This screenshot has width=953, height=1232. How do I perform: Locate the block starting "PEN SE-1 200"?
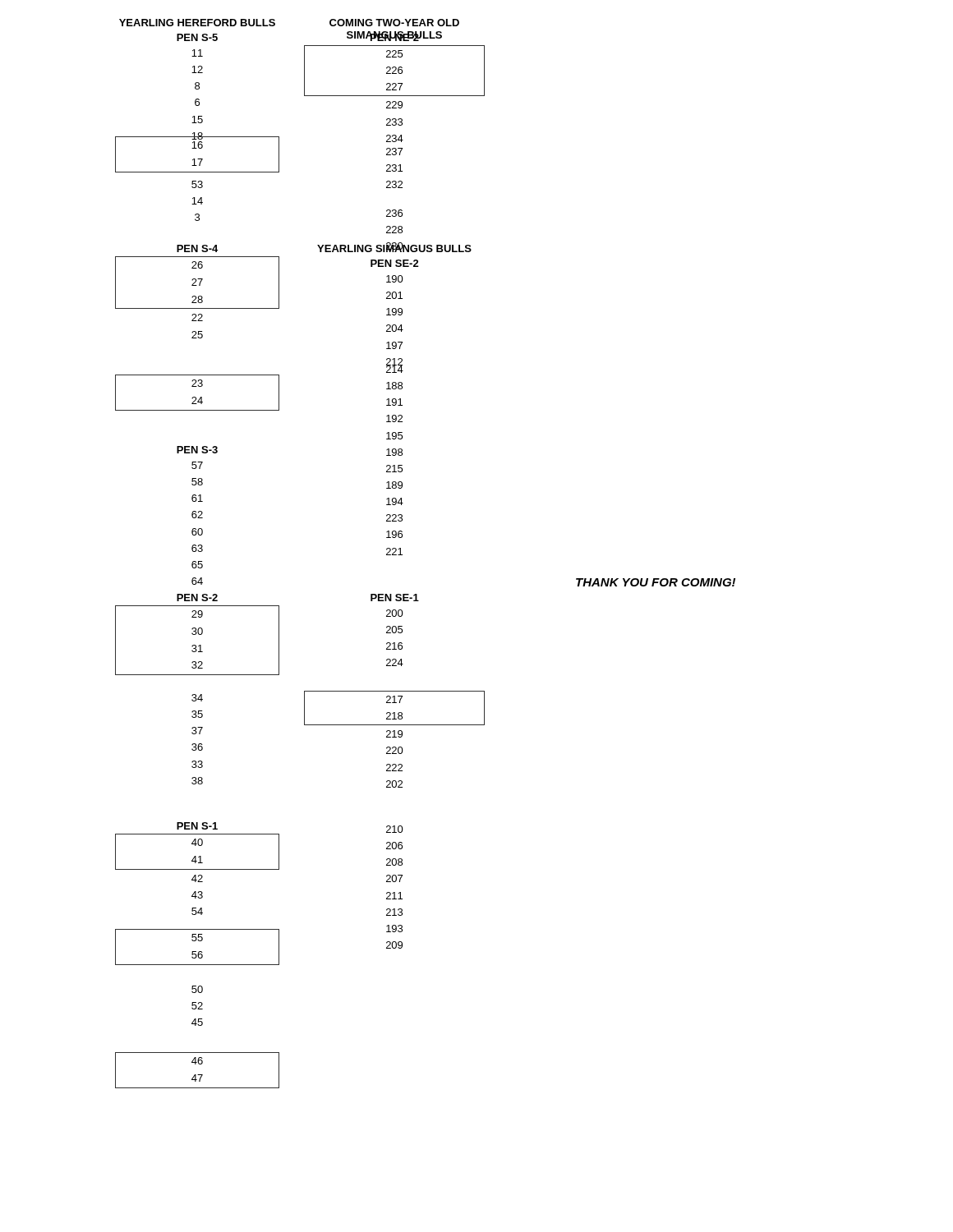[x=394, y=631]
